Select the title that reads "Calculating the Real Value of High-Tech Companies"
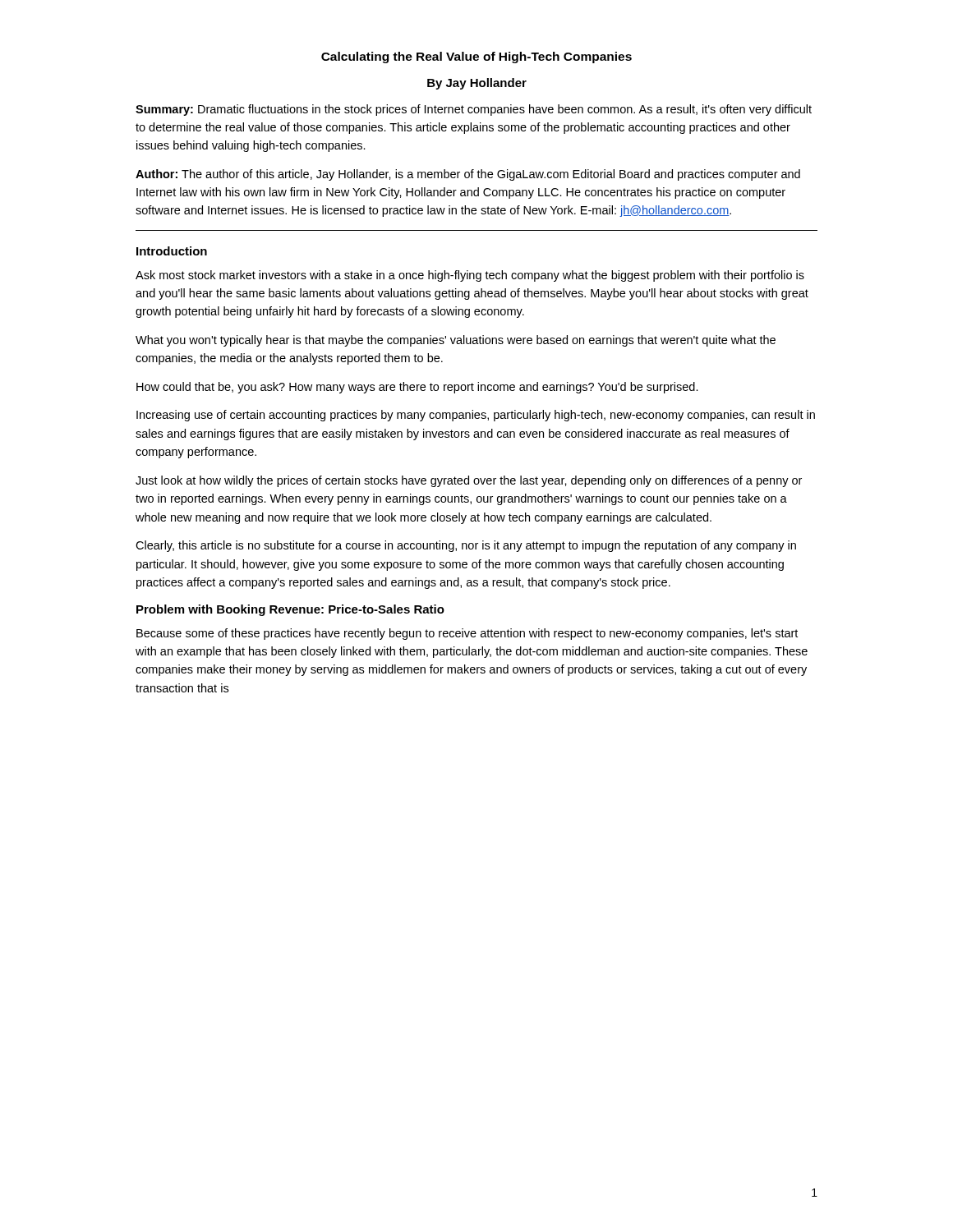Image resolution: width=953 pixels, height=1232 pixels. 476,56
